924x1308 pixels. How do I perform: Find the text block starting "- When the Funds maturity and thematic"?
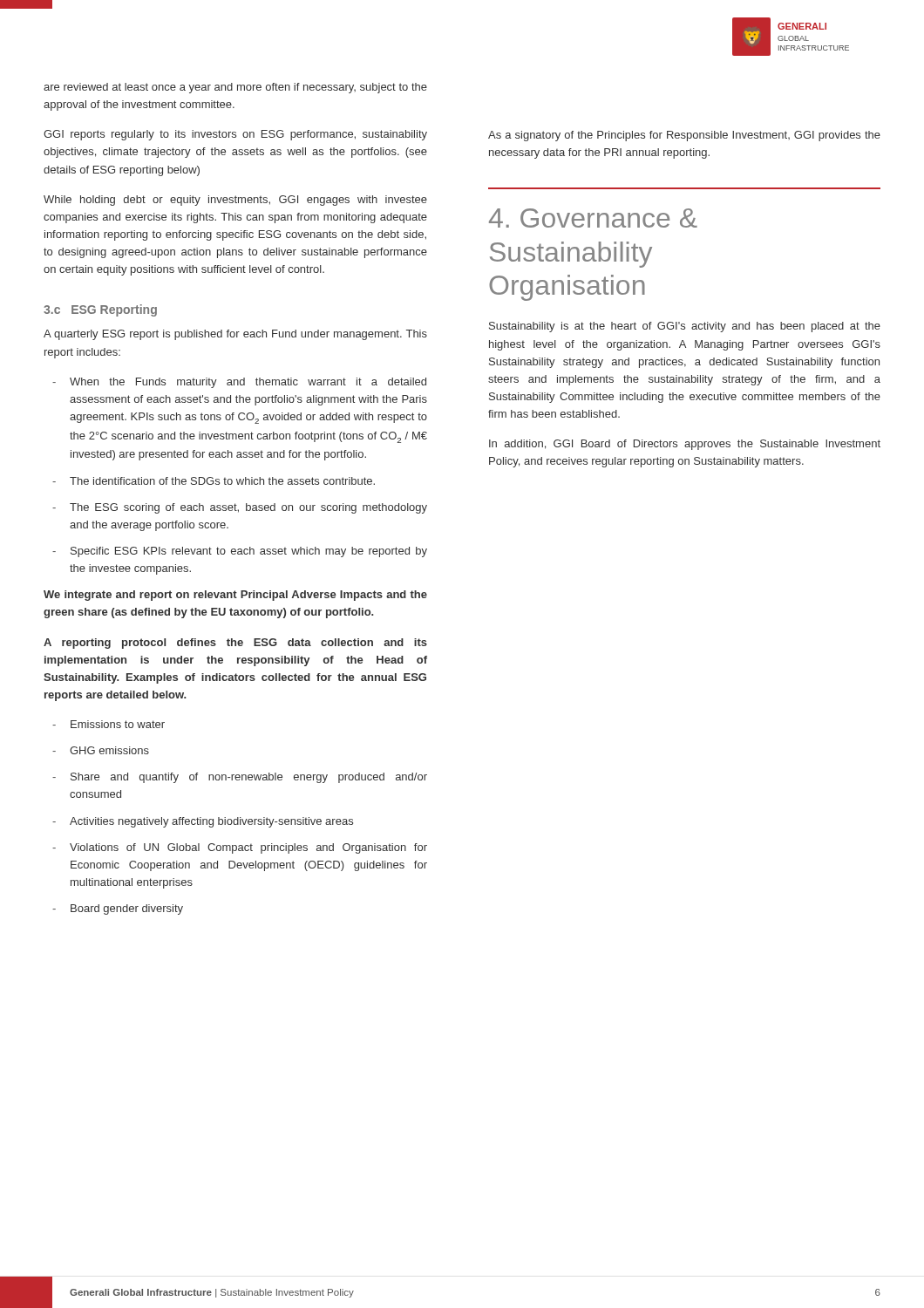(240, 418)
